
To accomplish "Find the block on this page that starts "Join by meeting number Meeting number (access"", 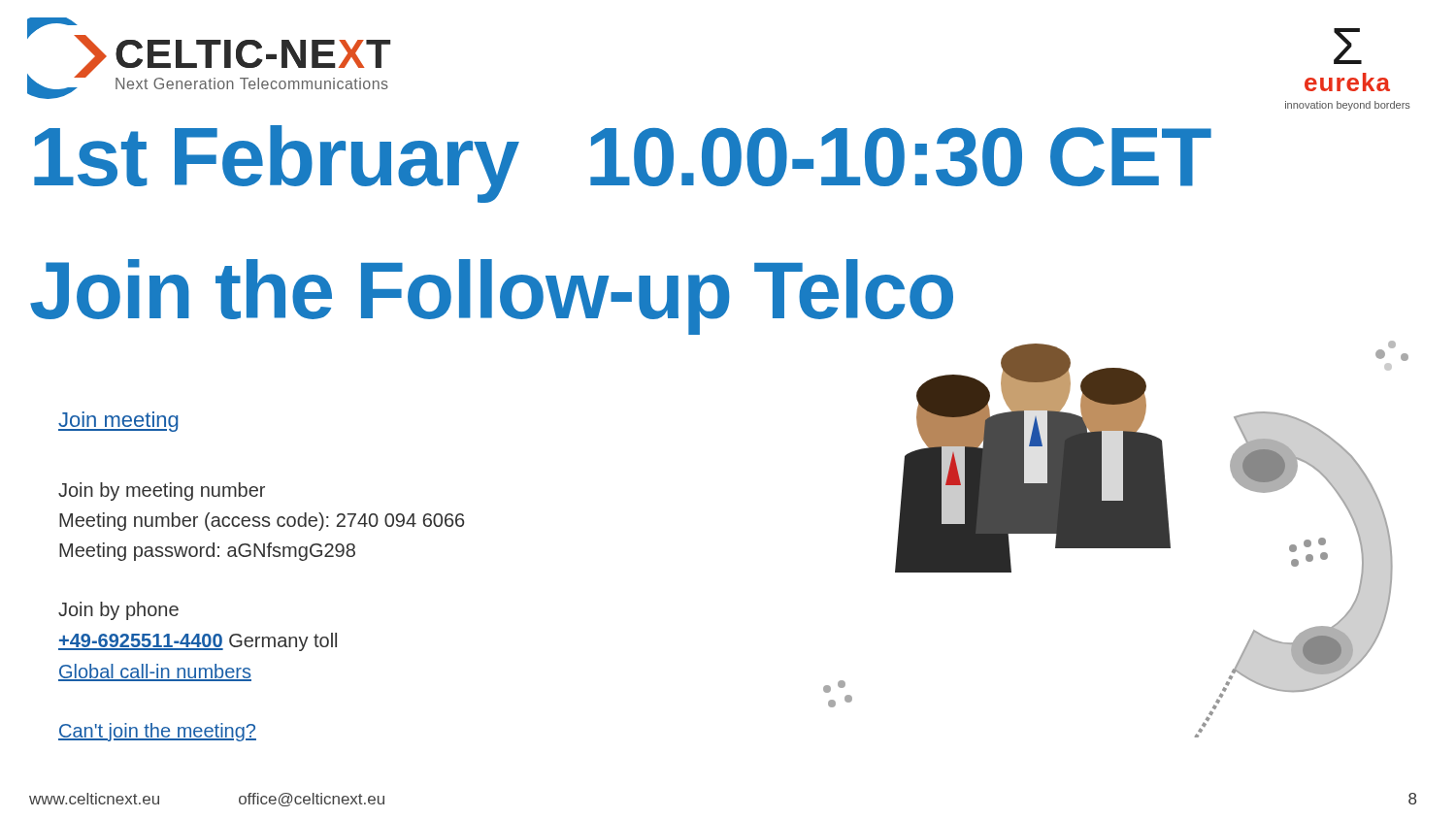I will [x=262, y=520].
